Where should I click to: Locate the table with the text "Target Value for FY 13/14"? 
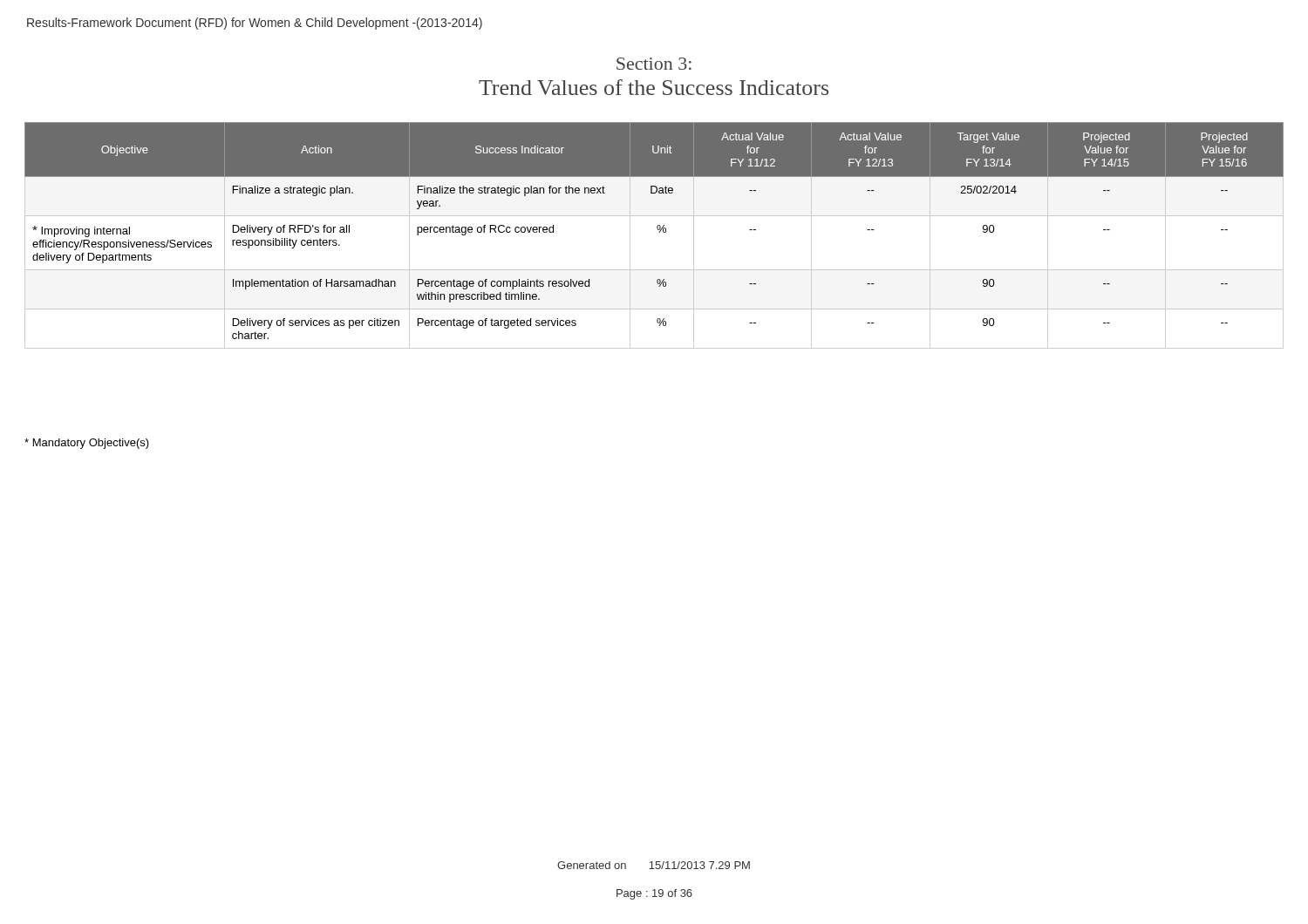pyautogui.click(x=654, y=235)
